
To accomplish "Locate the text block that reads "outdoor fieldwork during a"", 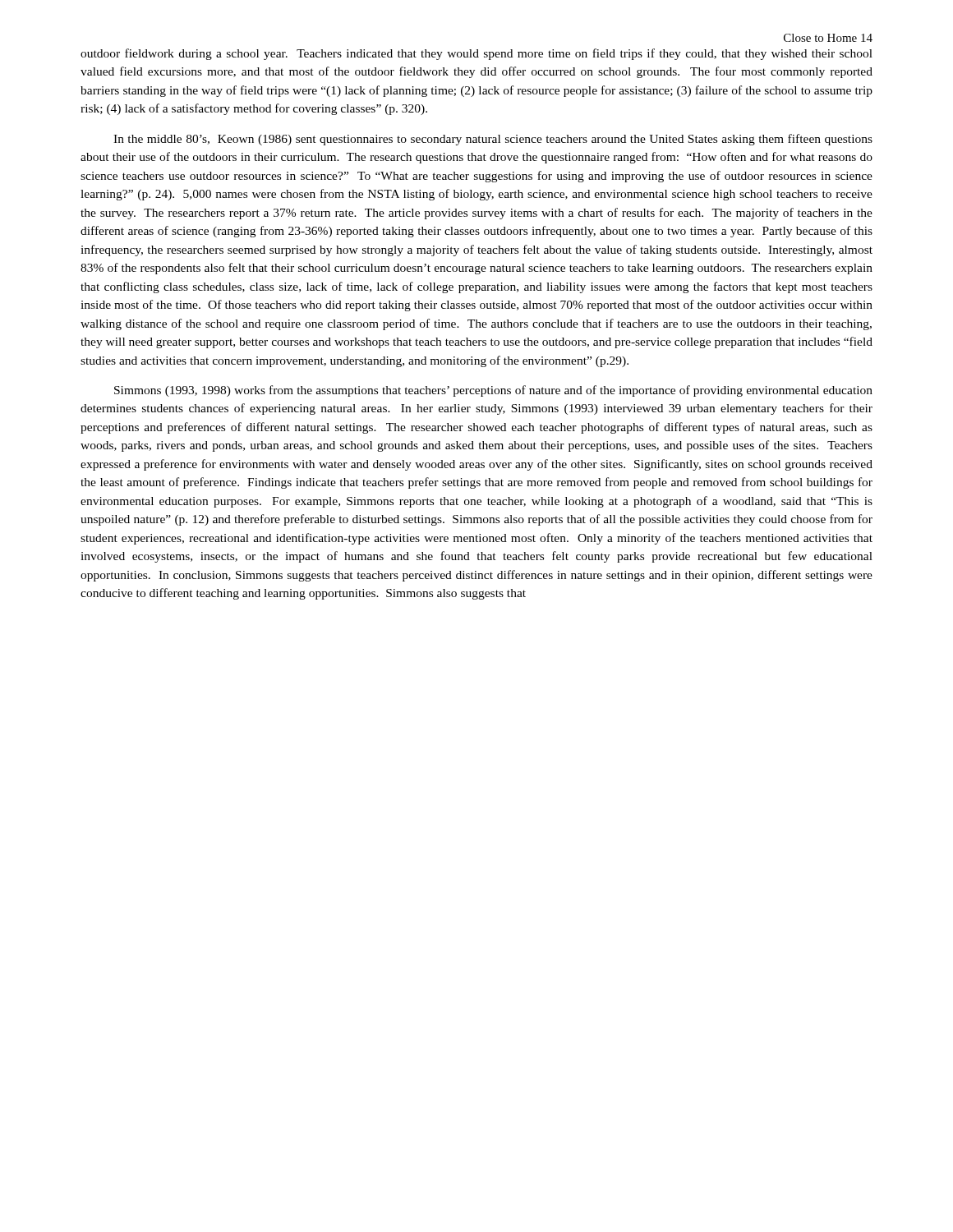I will tap(476, 81).
